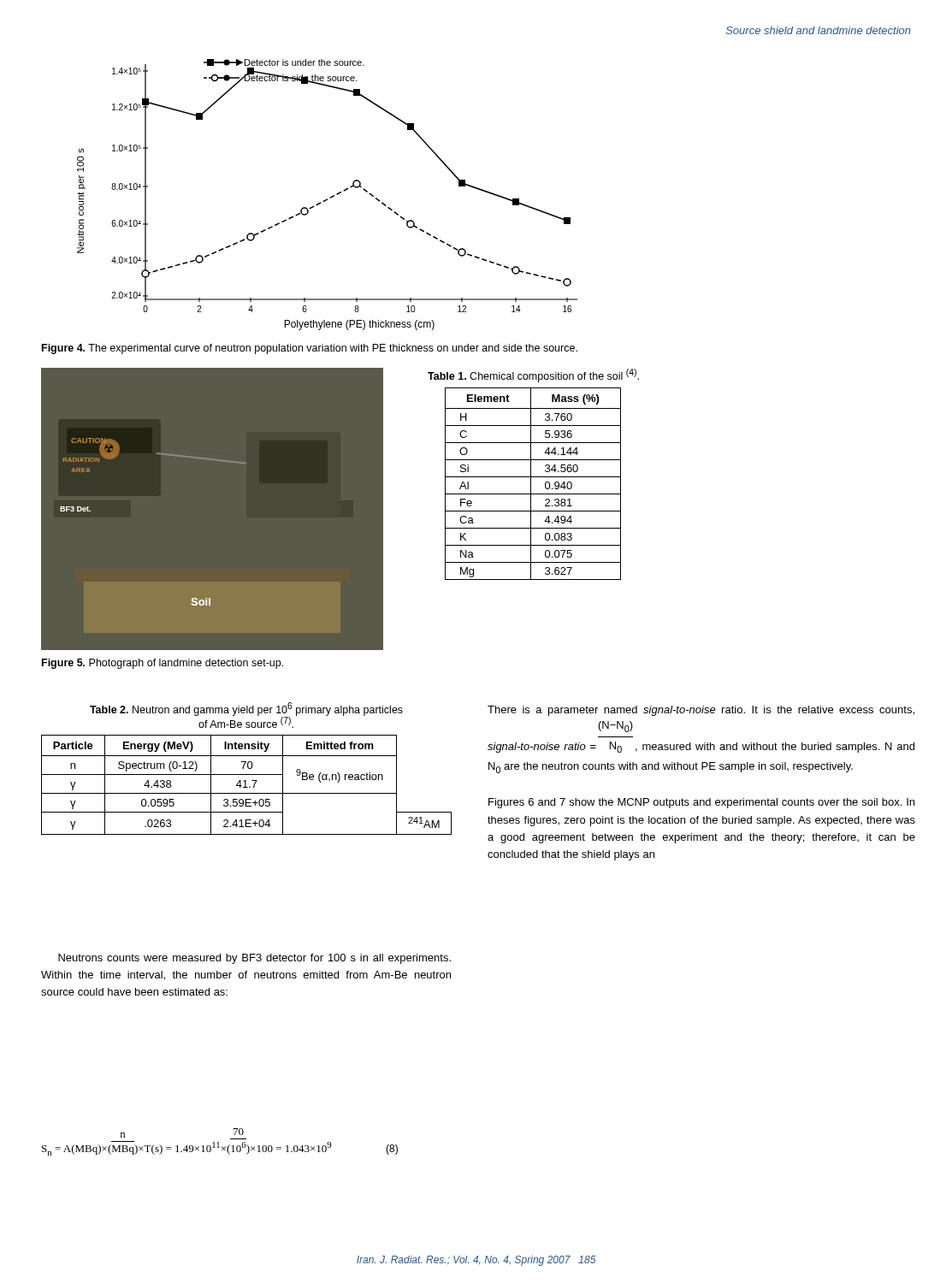Point to the text starting "There is a parameter named signal-to-noise ratio. It"

(701, 711)
